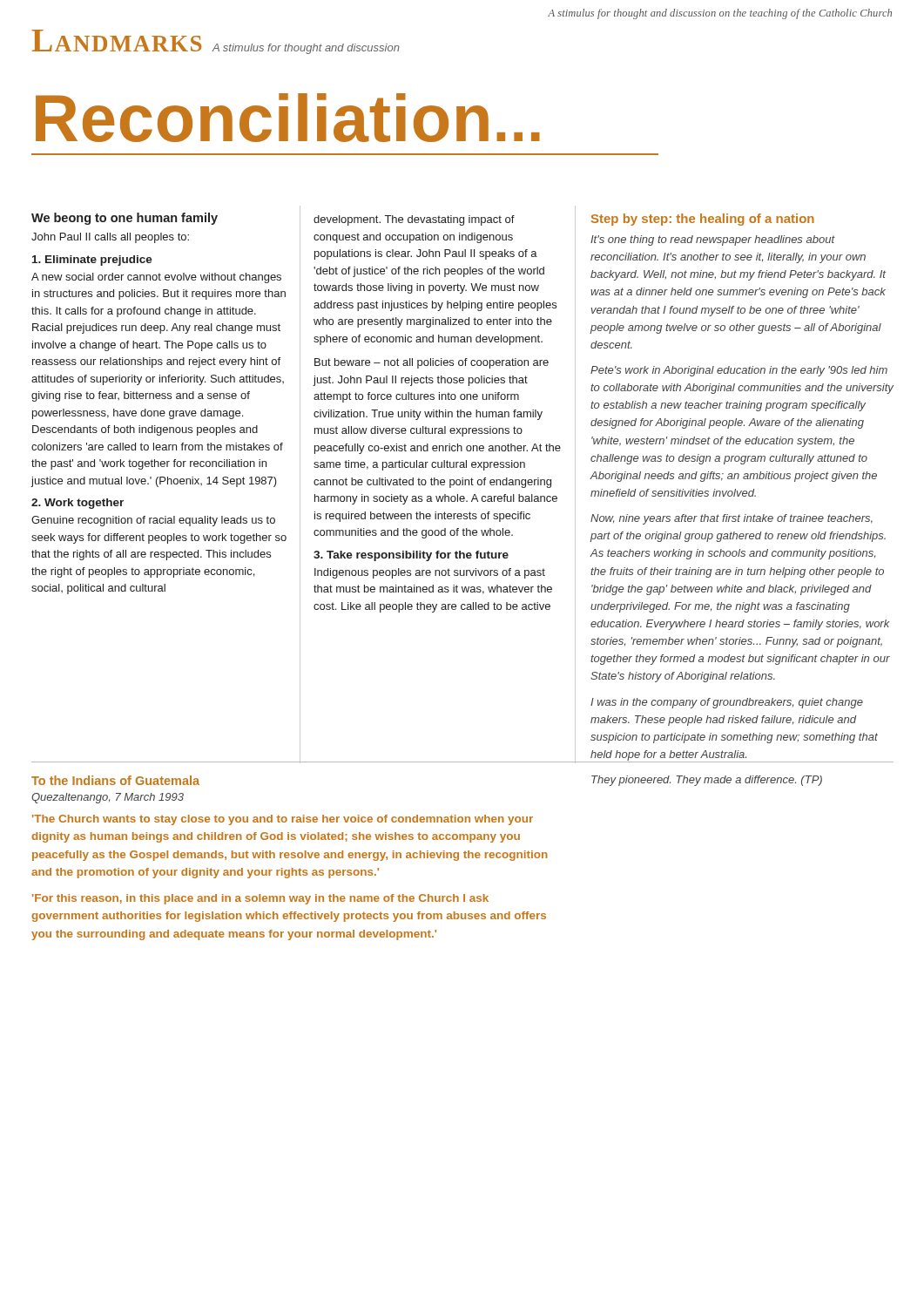Click the title
Screen dimensions: 1307x924
tap(345, 120)
